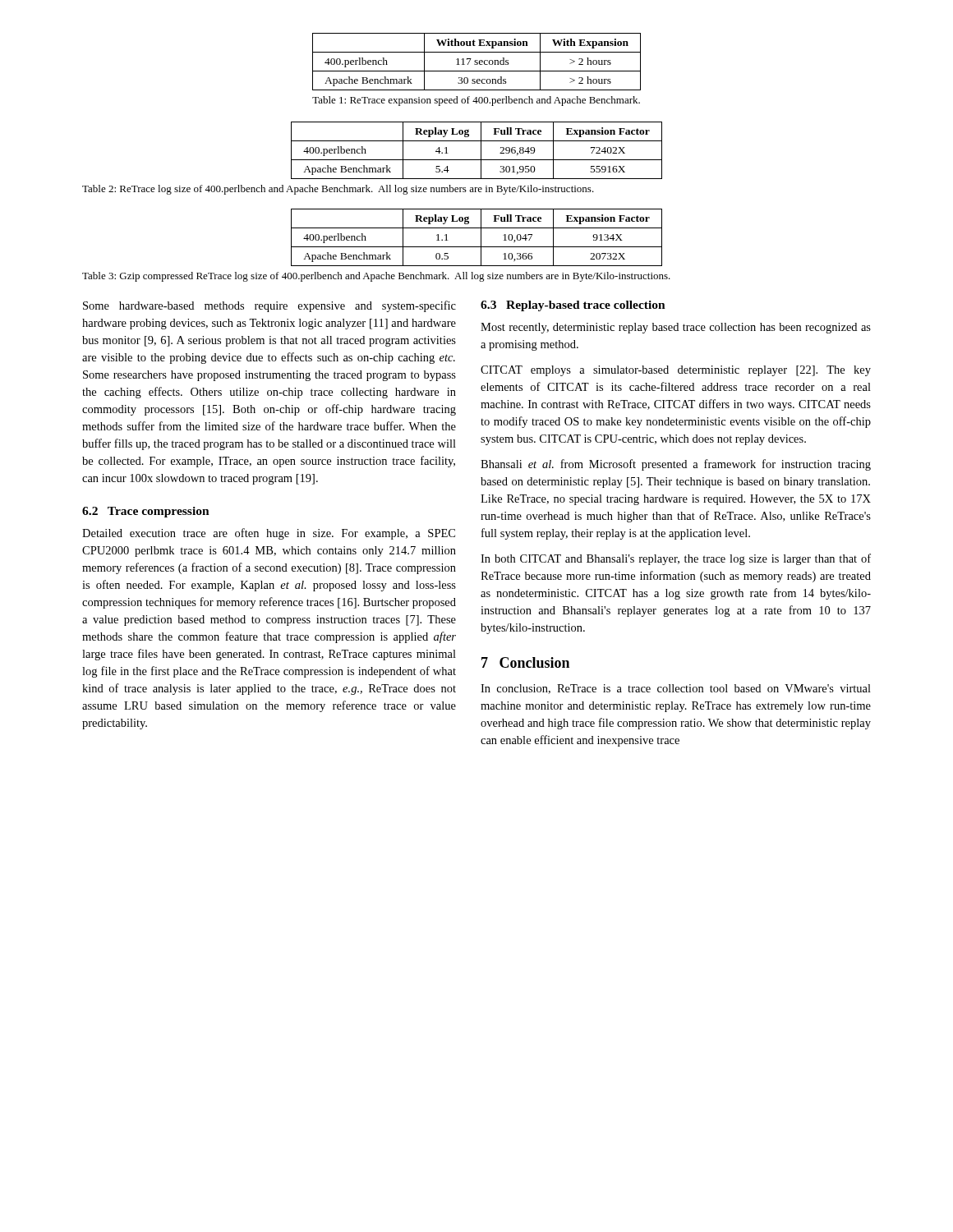Click on the text block starting "6.3 Replay-based trace collection"
The width and height of the screenshot is (953, 1232).
coord(573,304)
